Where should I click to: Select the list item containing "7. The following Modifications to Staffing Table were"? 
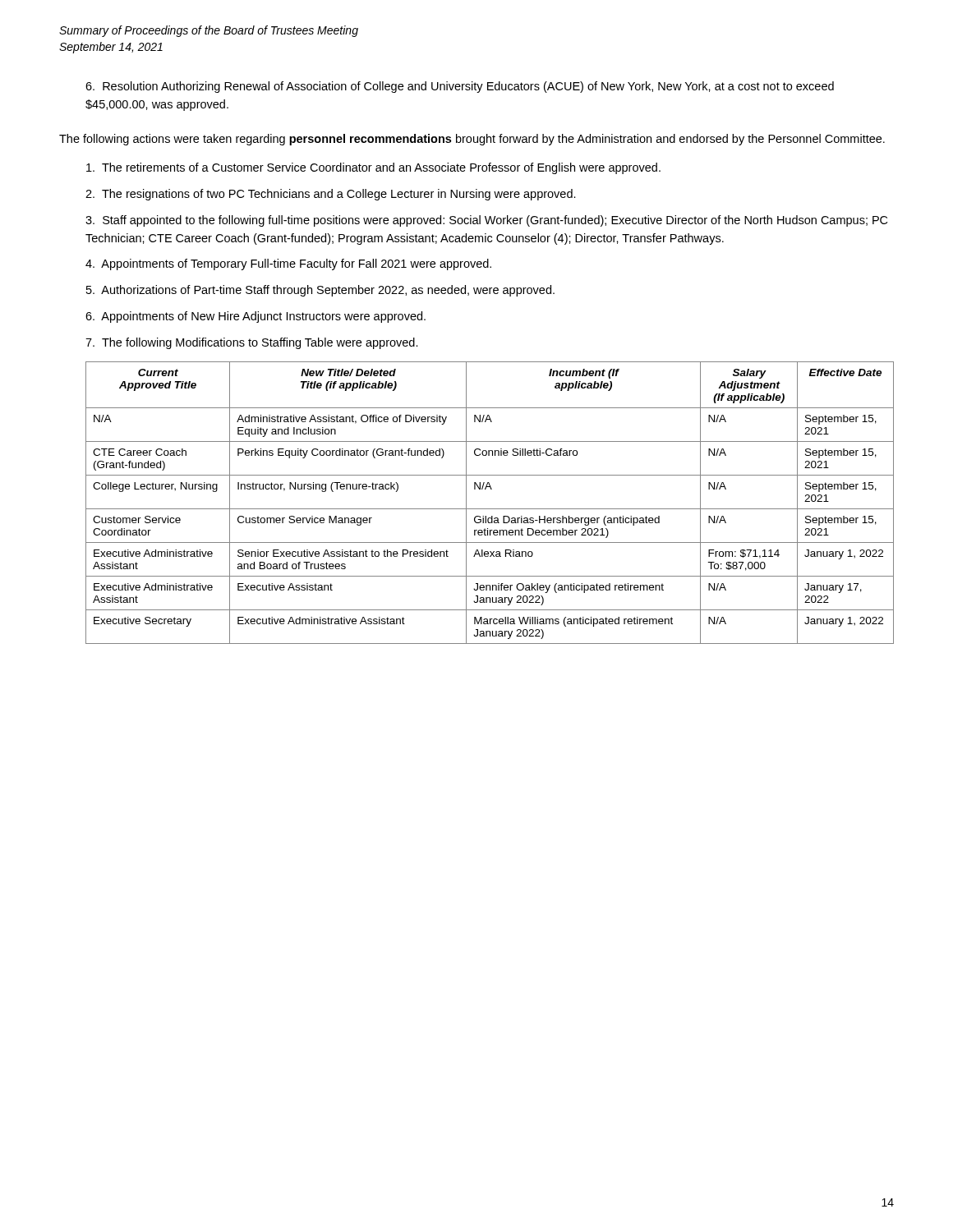(x=252, y=342)
